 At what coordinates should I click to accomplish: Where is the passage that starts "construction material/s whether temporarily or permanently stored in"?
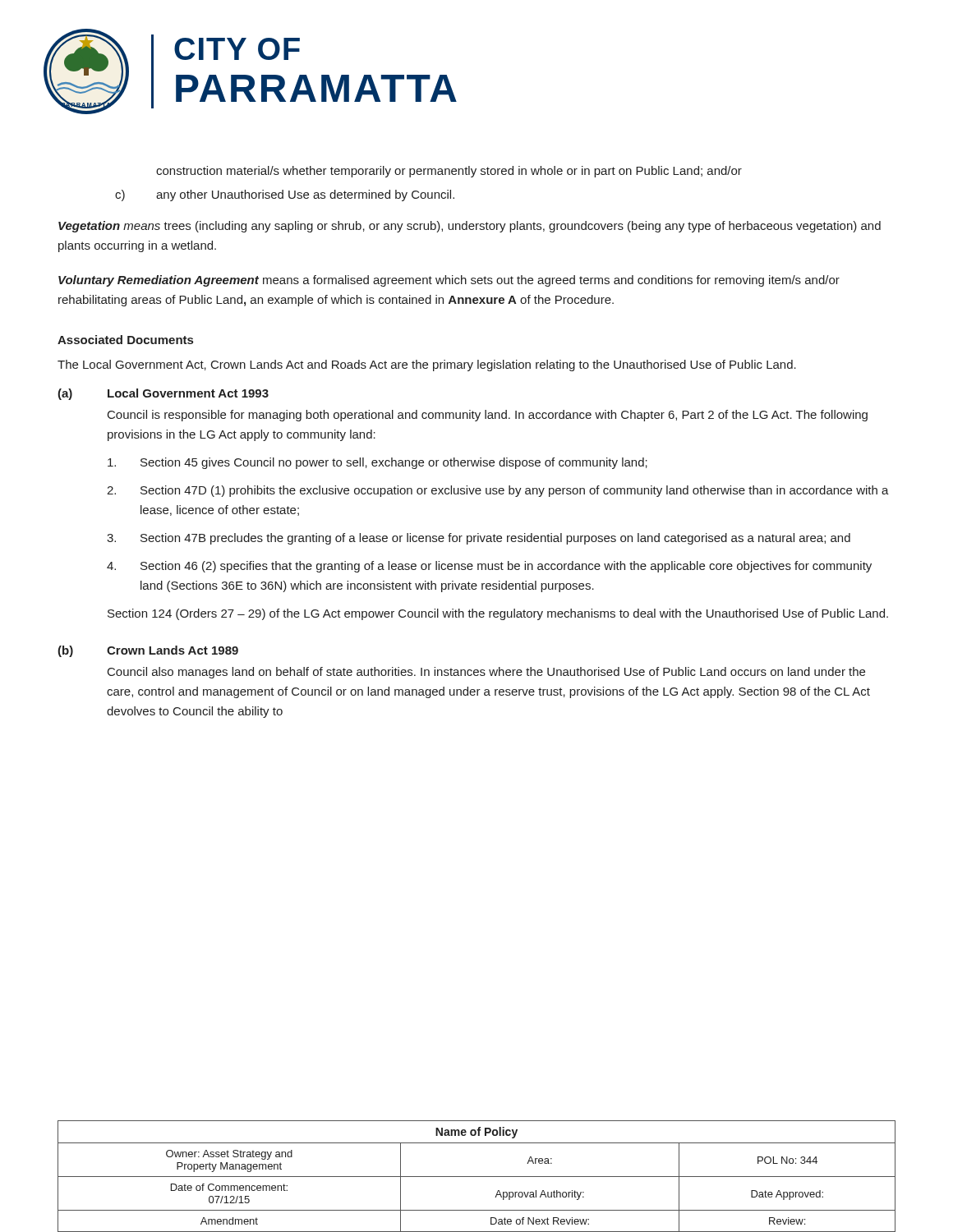coord(449,170)
